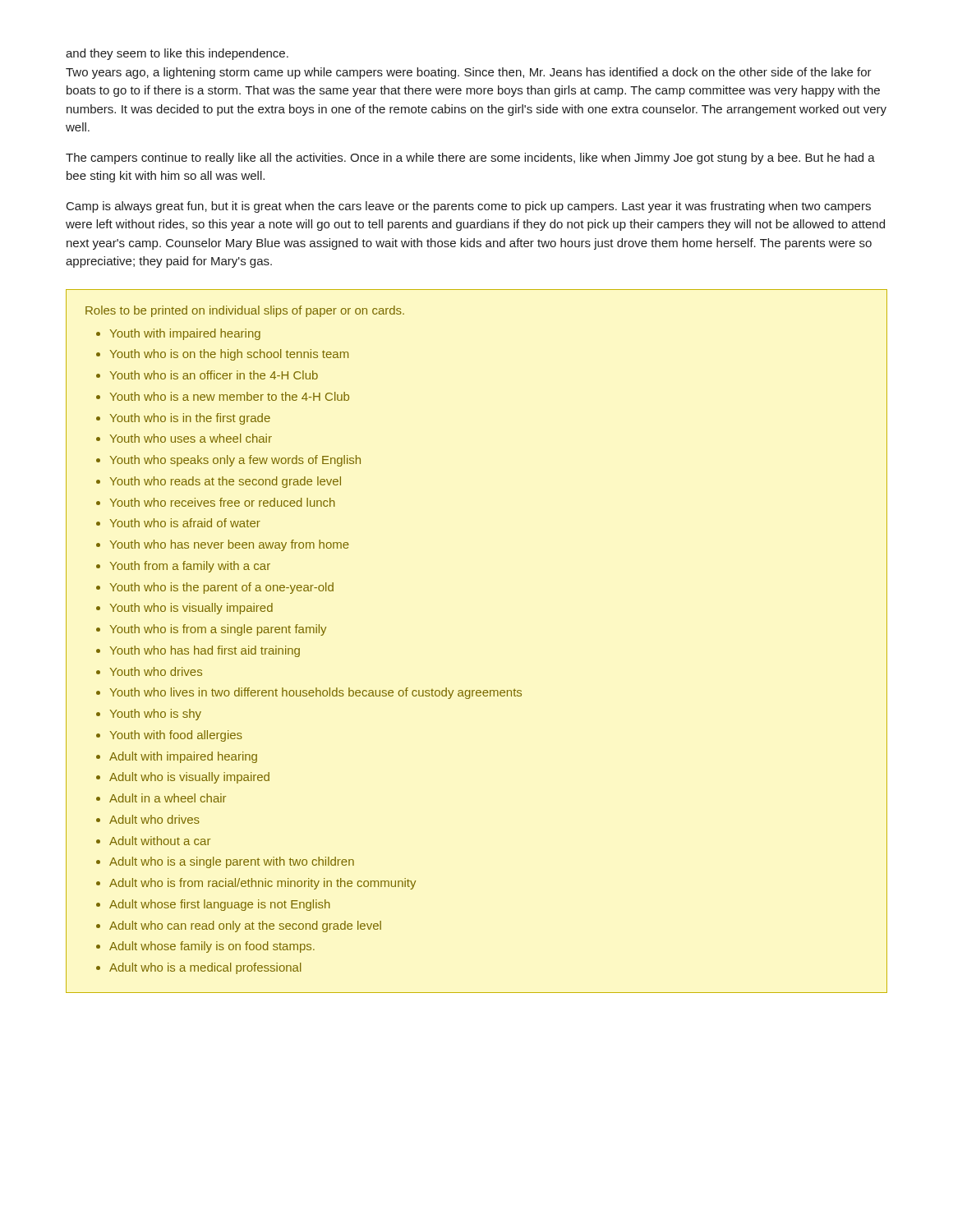This screenshot has height=1232, width=953.
Task: Locate the text block that says "and they seem to"
Action: coord(476,90)
